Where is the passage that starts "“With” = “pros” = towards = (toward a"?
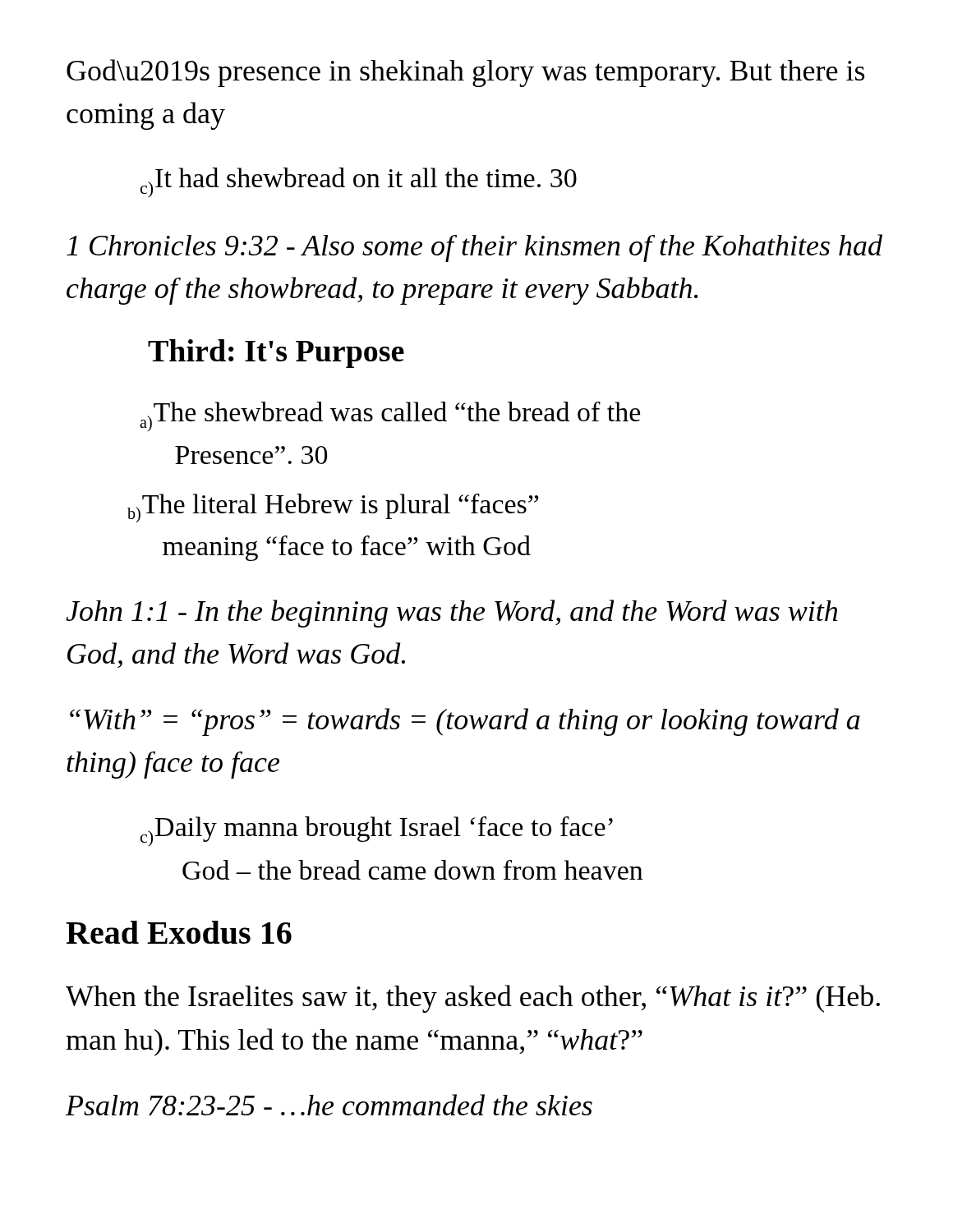The image size is (953, 1232). 463,741
